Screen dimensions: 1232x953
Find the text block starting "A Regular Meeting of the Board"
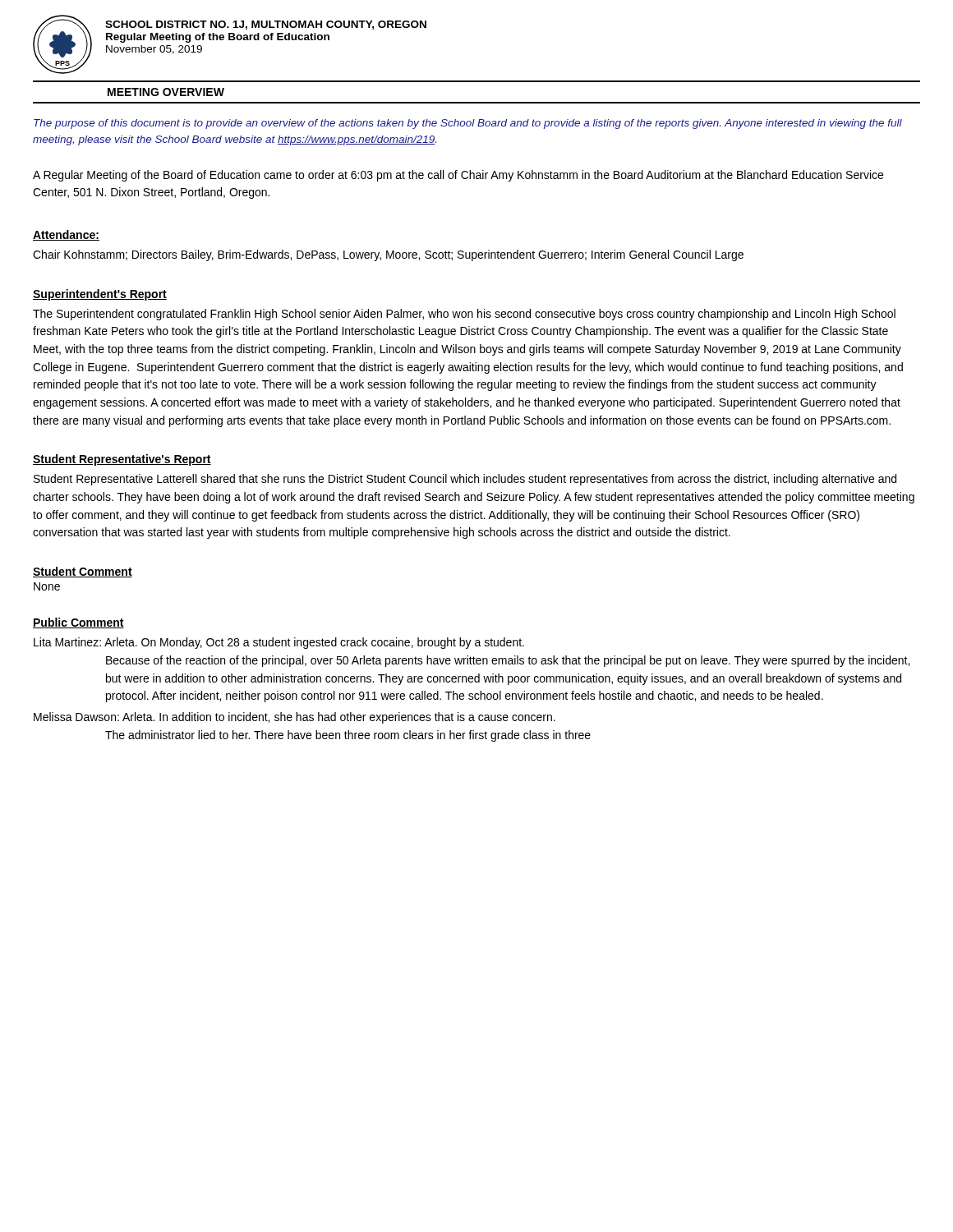[458, 183]
